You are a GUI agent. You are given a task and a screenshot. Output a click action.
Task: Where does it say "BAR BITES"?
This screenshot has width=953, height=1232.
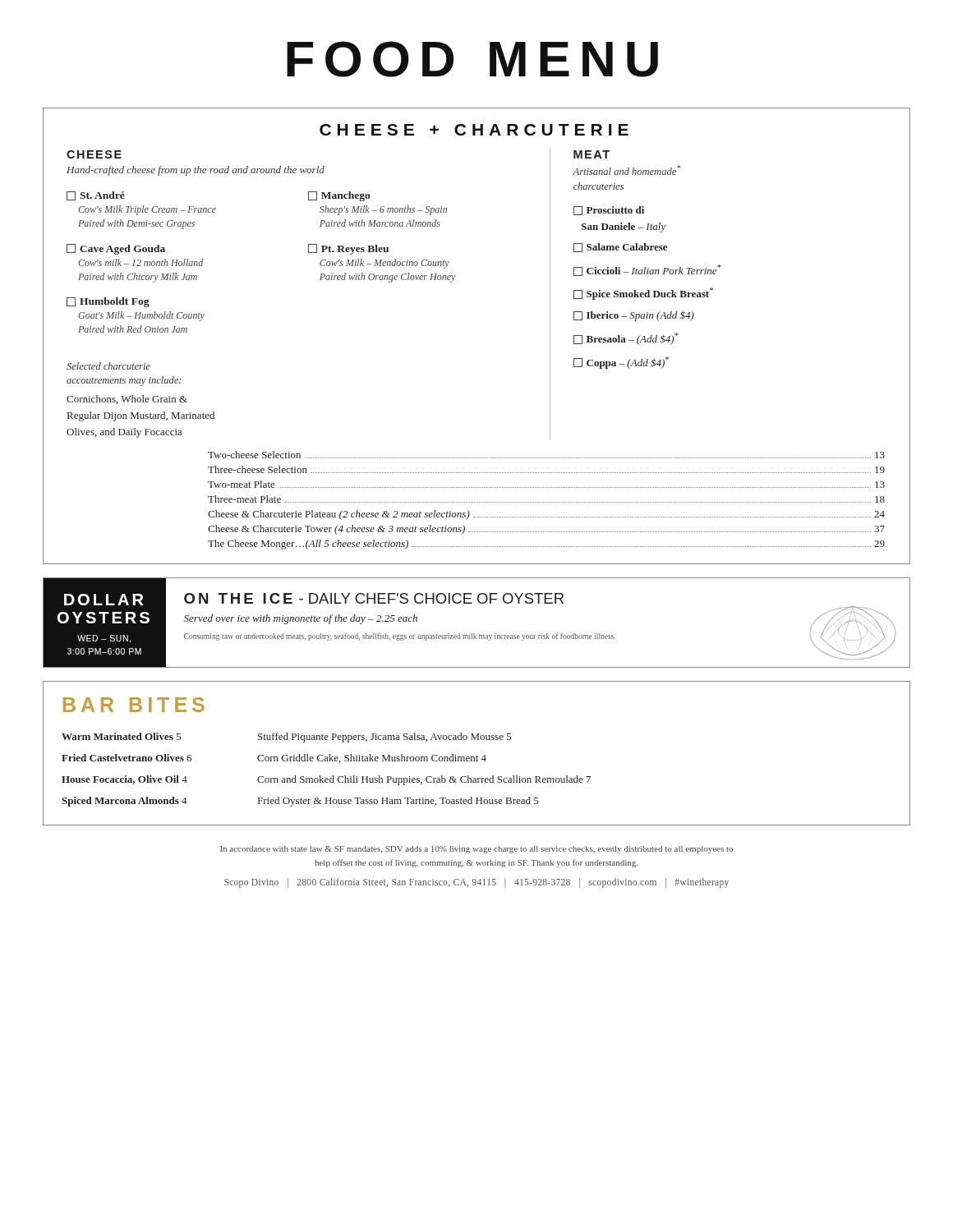pyautogui.click(x=135, y=705)
